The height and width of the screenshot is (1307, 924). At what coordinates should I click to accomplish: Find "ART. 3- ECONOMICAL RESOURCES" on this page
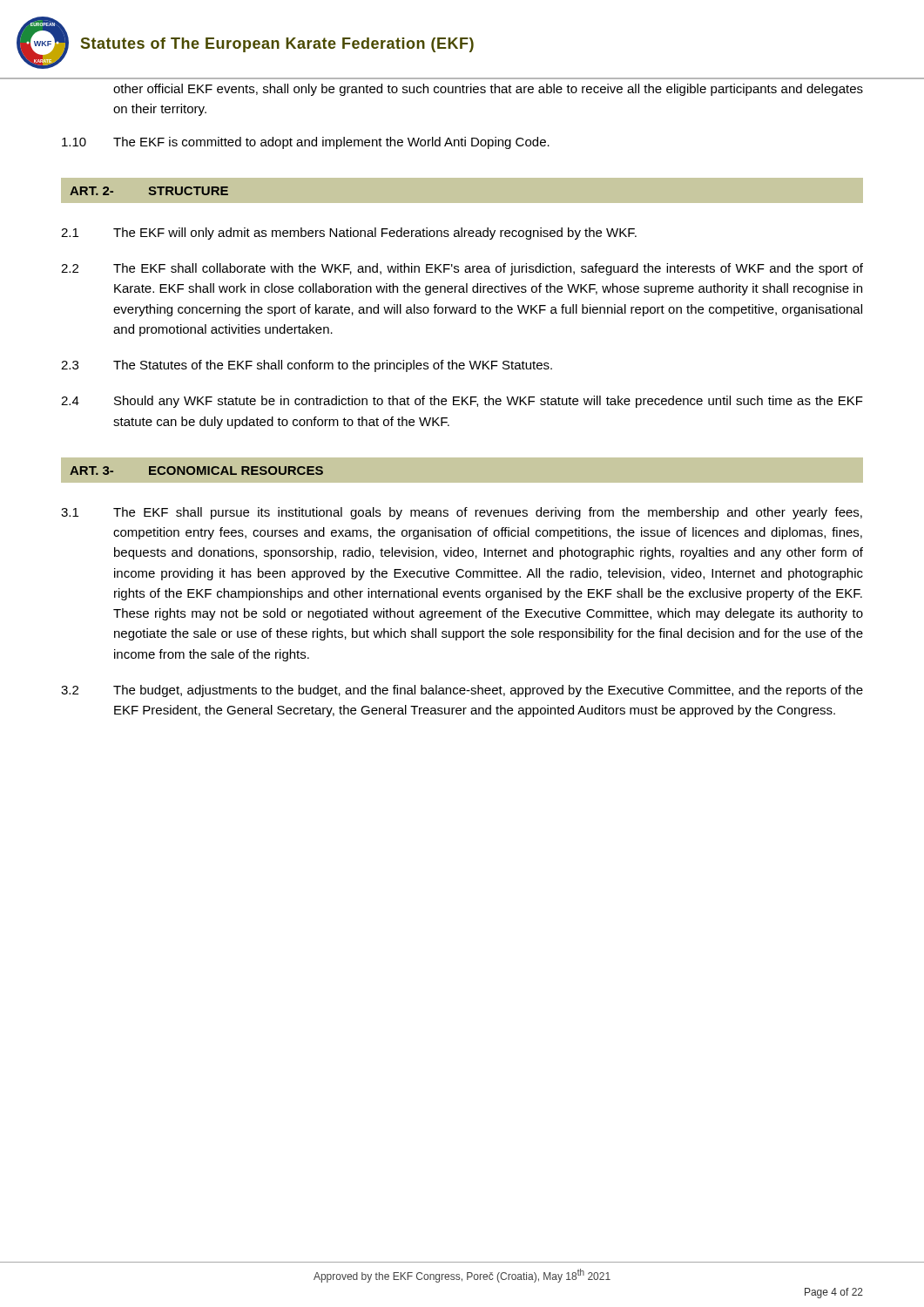[x=197, y=470]
